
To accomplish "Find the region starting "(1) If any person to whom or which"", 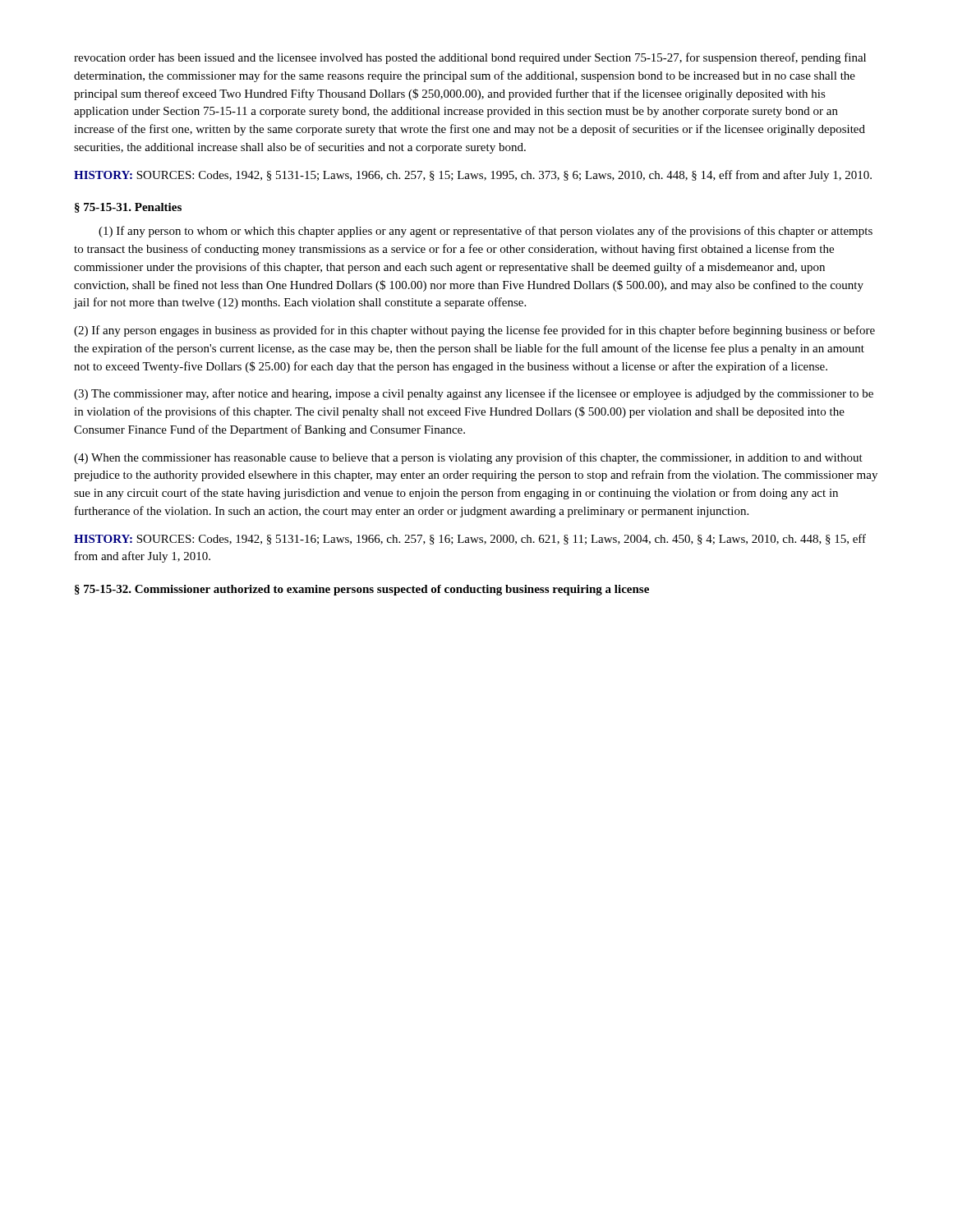I will point(473,267).
